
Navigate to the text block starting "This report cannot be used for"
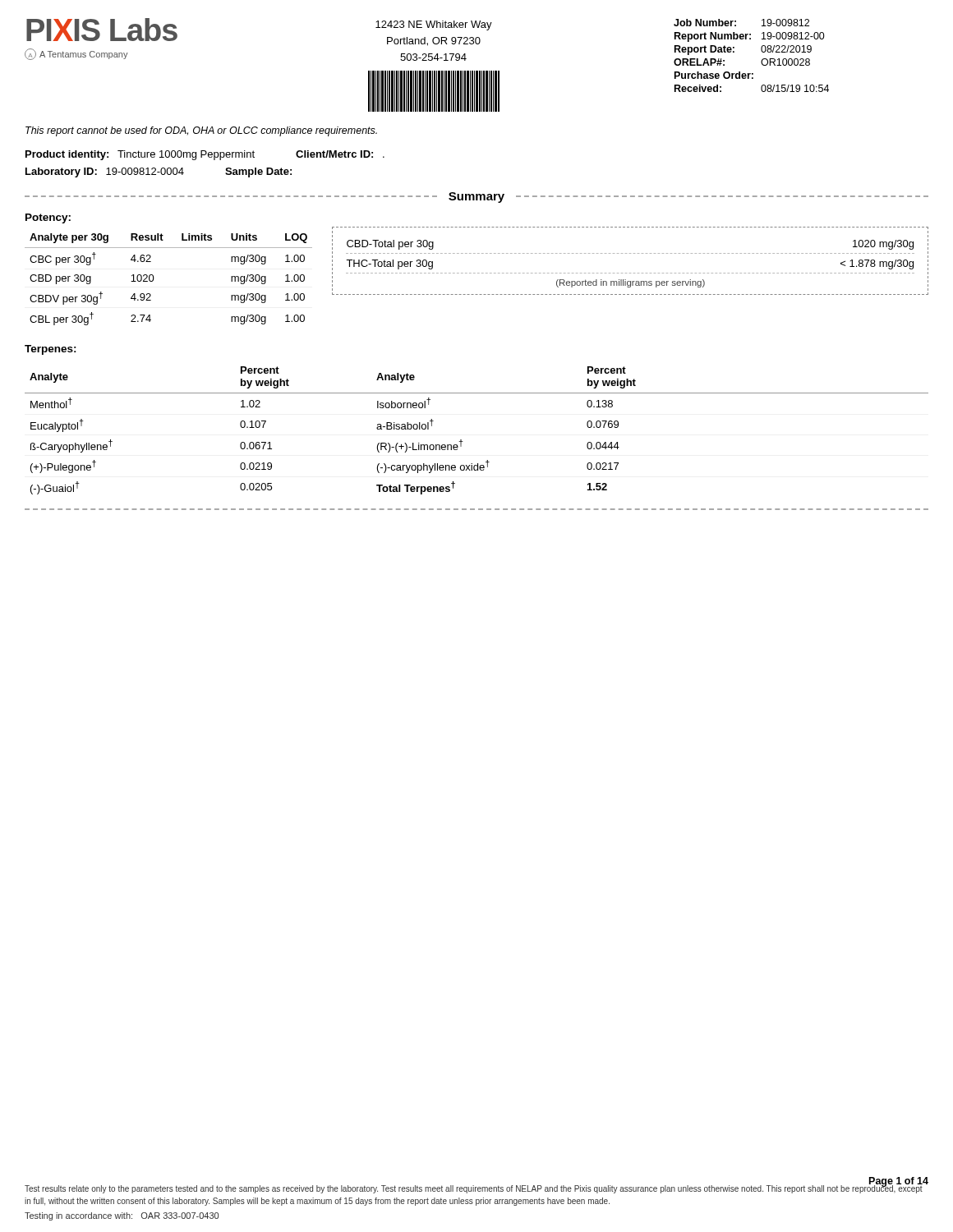[x=201, y=131]
